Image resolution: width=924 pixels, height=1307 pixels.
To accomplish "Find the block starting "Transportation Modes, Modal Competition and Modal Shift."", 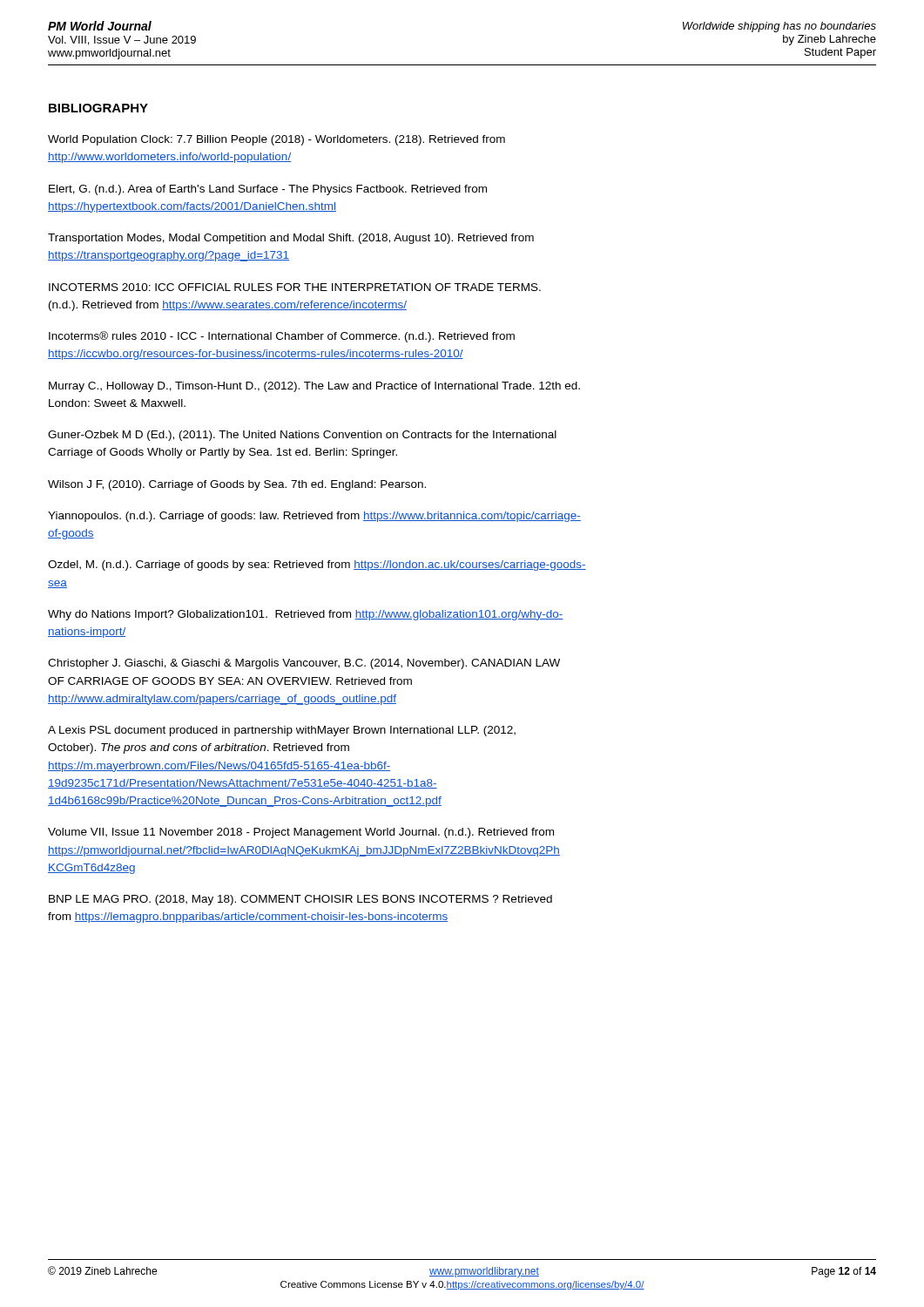I will click(x=291, y=246).
